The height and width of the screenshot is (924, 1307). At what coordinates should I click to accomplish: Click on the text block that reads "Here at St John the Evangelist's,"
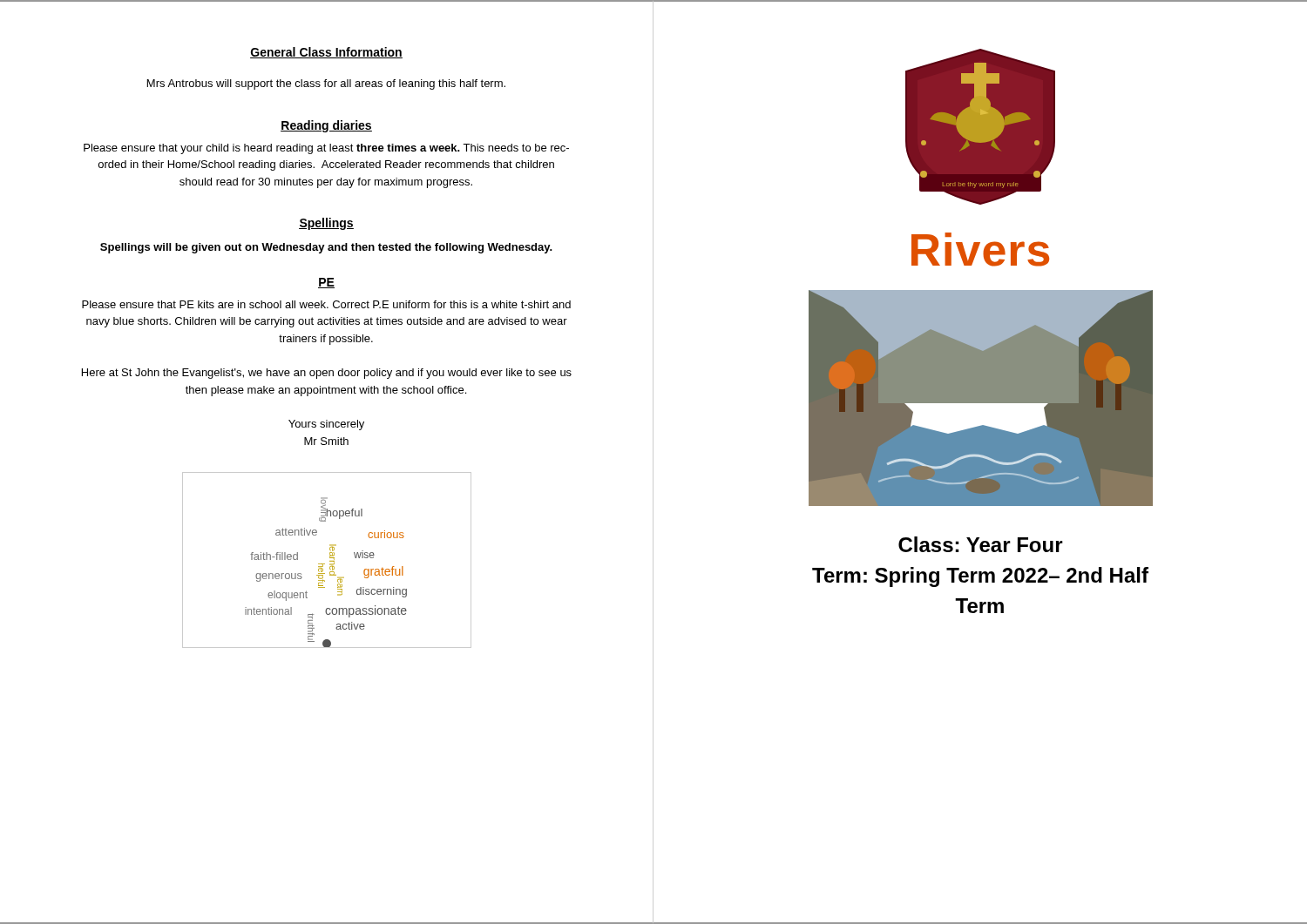326,381
